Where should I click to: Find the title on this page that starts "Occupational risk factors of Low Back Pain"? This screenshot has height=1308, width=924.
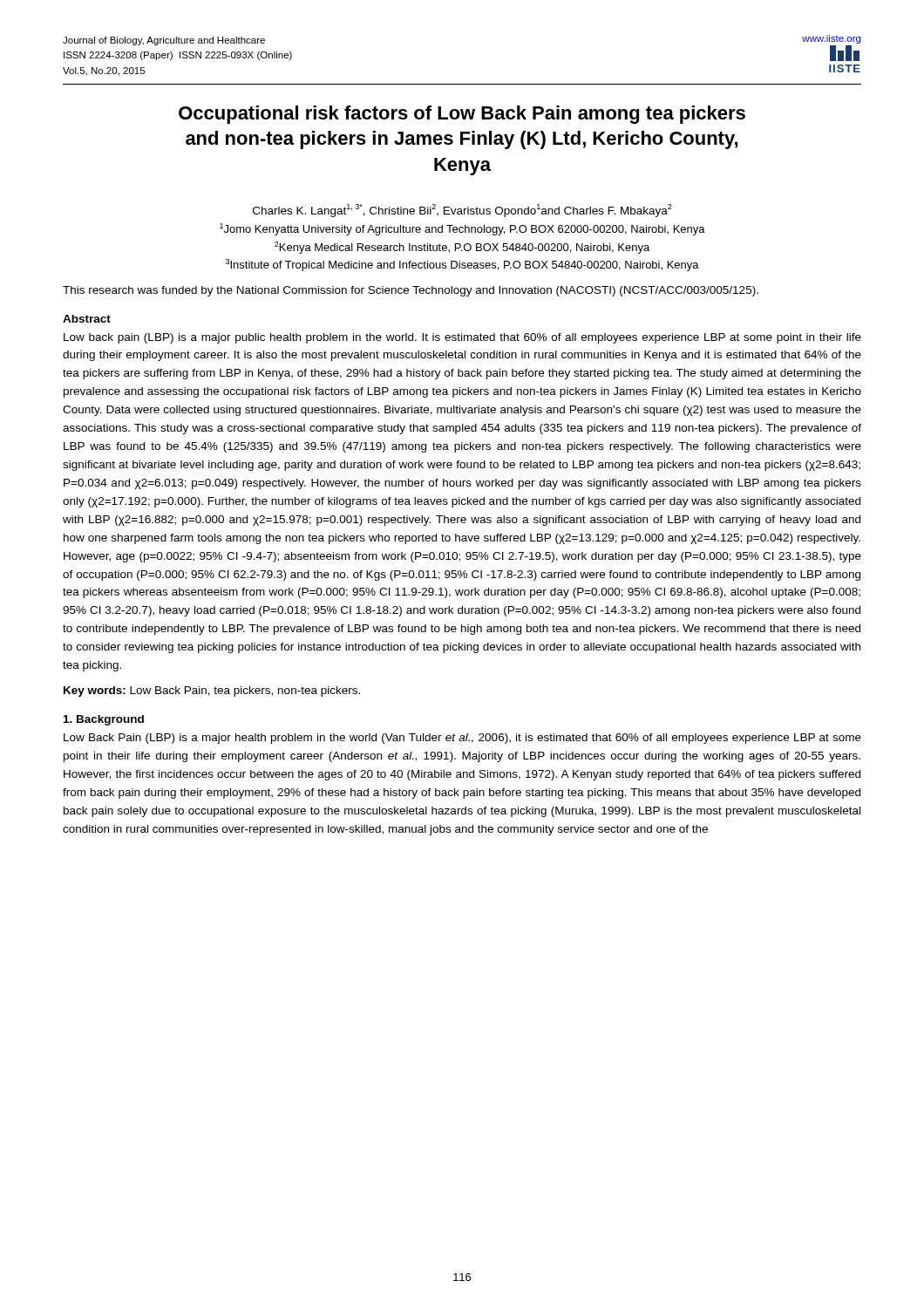462,139
